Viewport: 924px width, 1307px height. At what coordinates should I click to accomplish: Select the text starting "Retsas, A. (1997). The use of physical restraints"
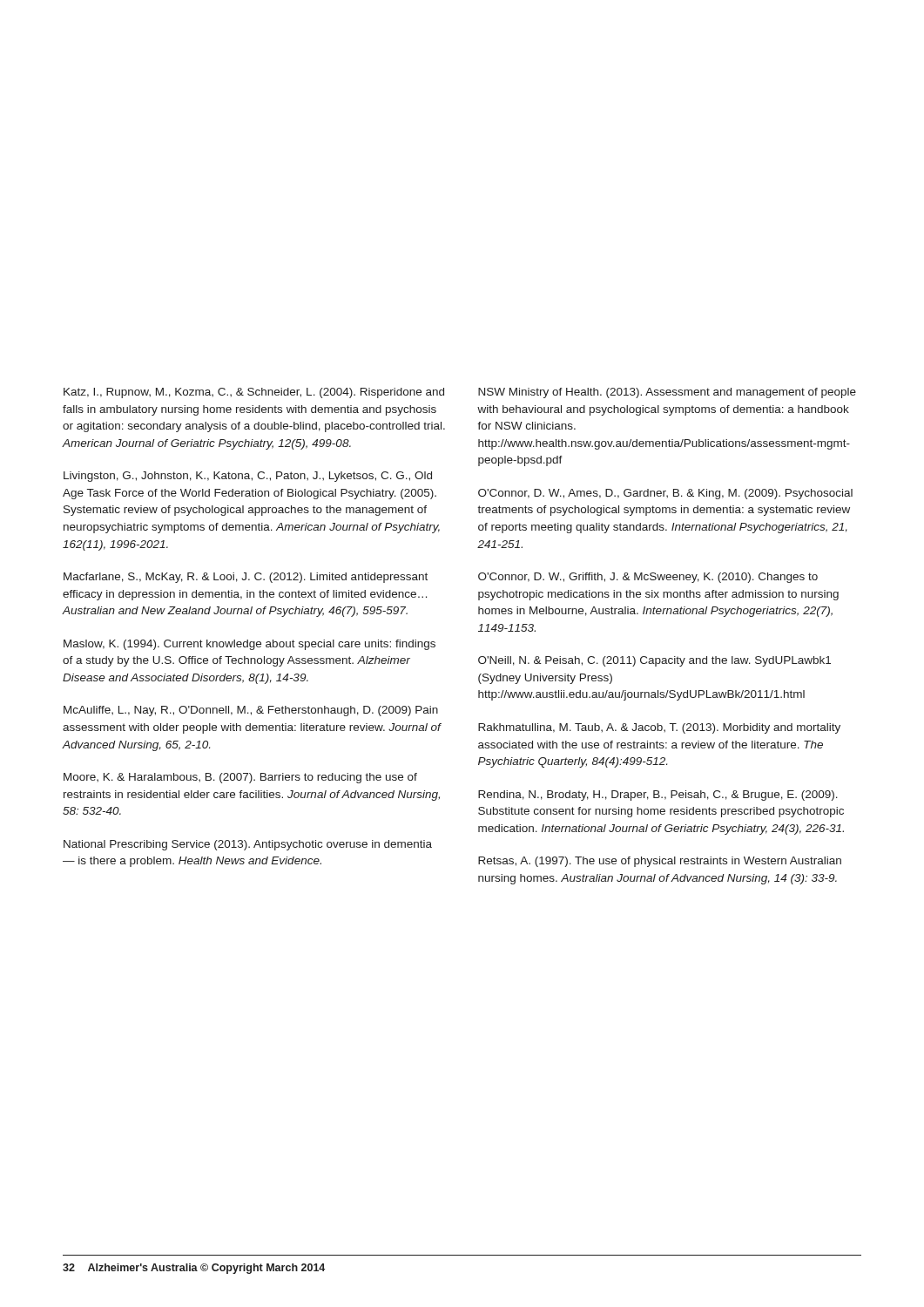(660, 869)
